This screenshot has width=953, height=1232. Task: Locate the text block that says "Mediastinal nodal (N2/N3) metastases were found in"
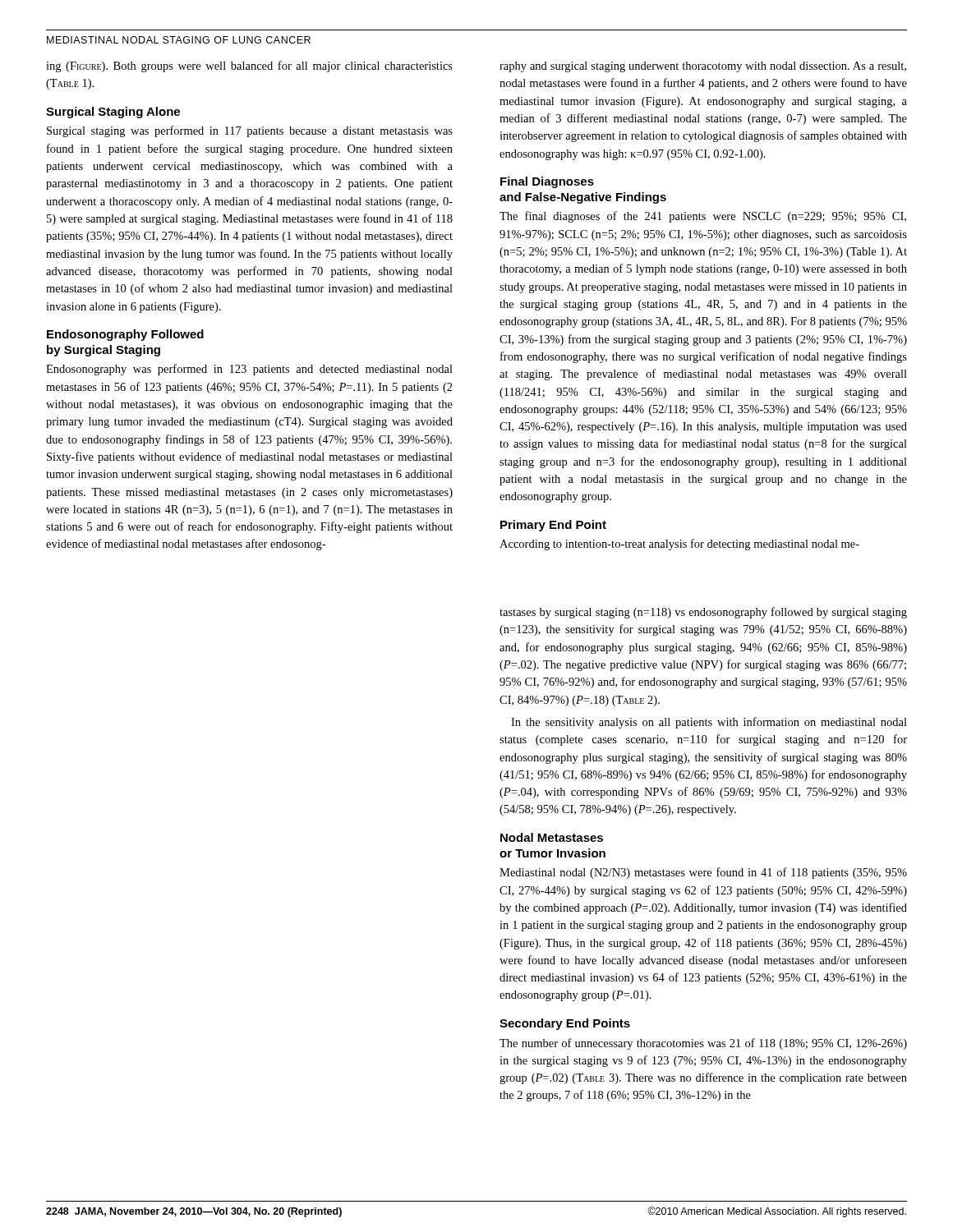tap(703, 934)
